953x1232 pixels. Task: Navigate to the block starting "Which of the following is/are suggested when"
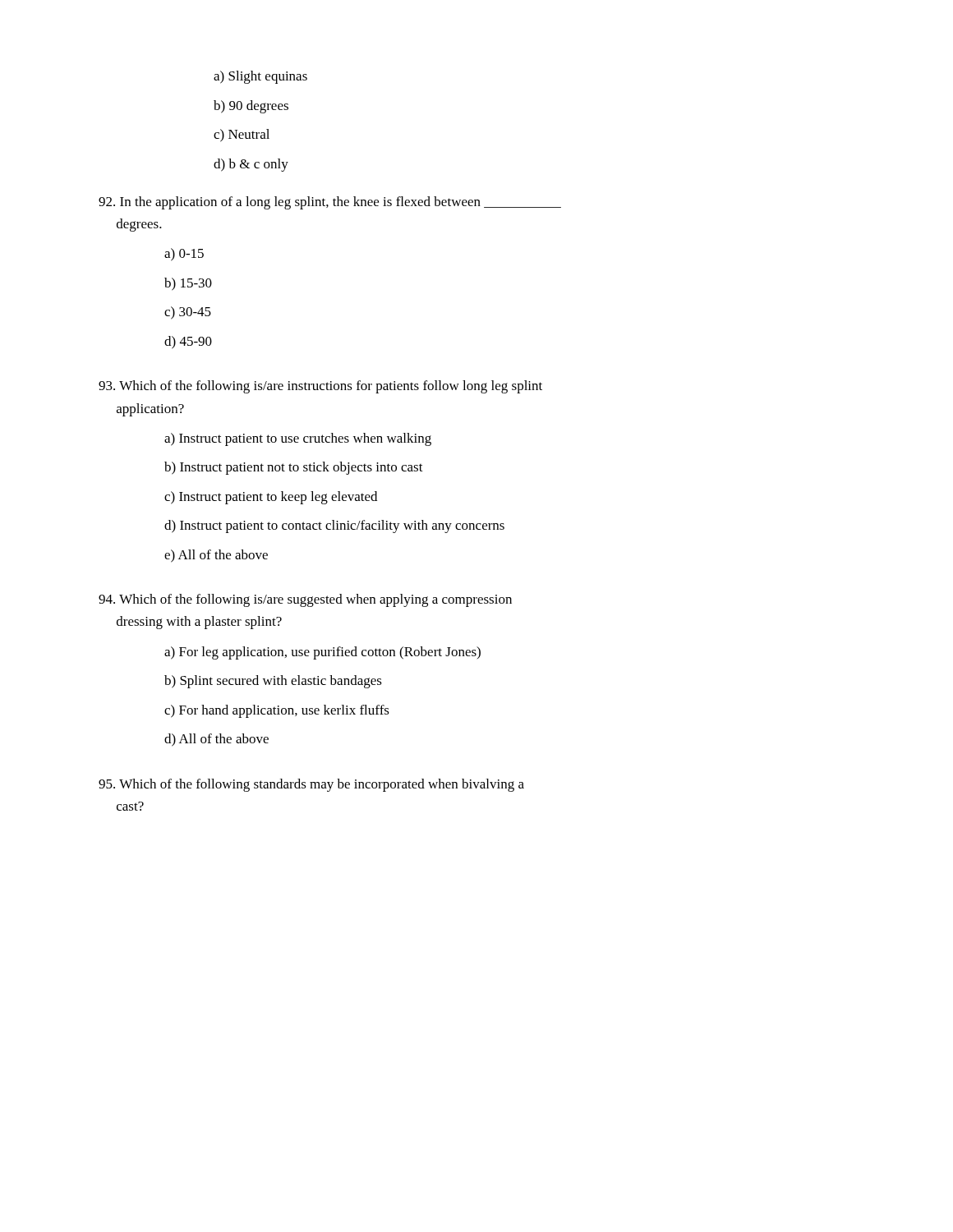pyautogui.click(x=305, y=611)
